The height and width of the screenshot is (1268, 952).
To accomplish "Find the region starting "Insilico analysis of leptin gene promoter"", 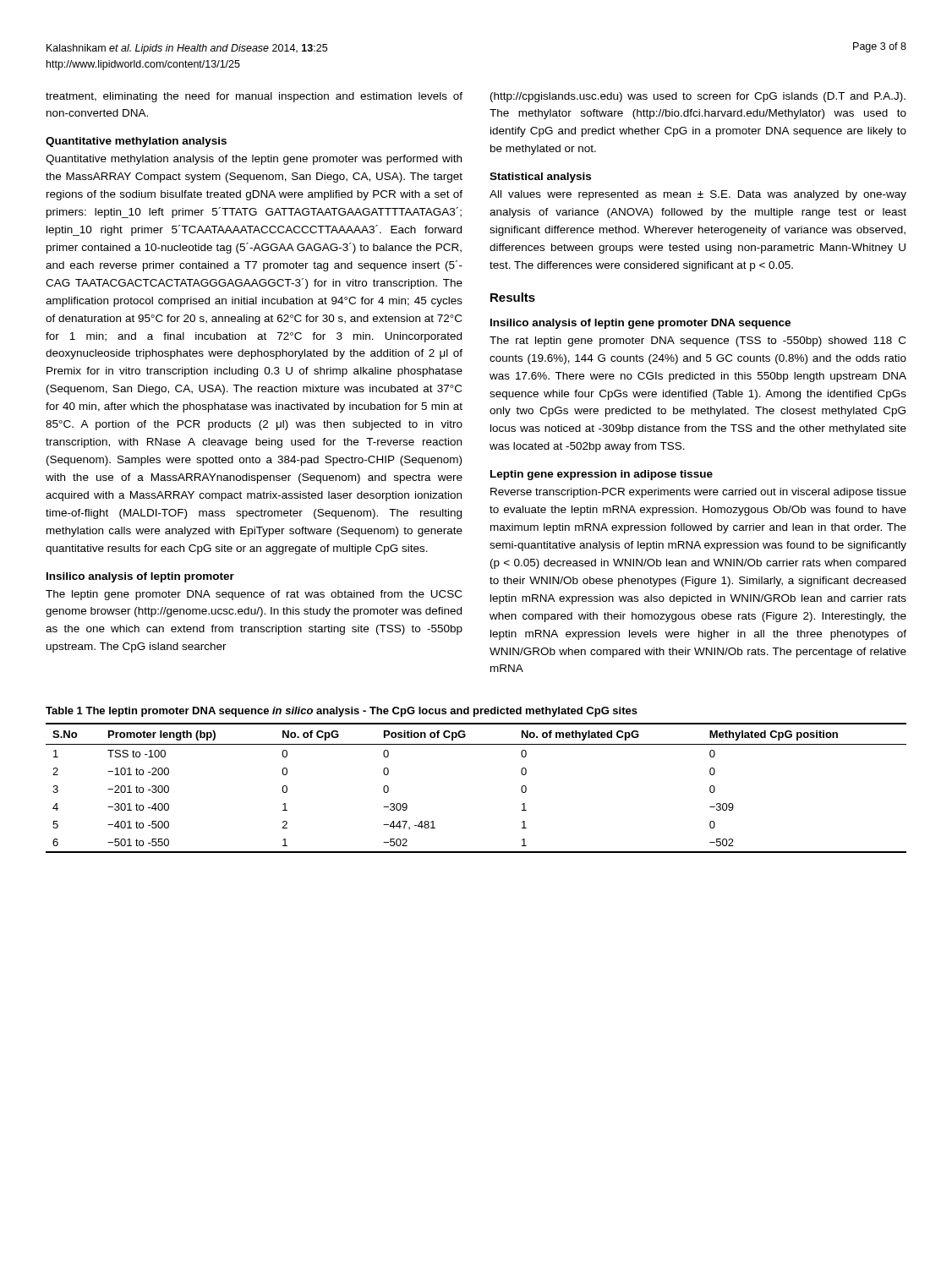I will pos(640,322).
